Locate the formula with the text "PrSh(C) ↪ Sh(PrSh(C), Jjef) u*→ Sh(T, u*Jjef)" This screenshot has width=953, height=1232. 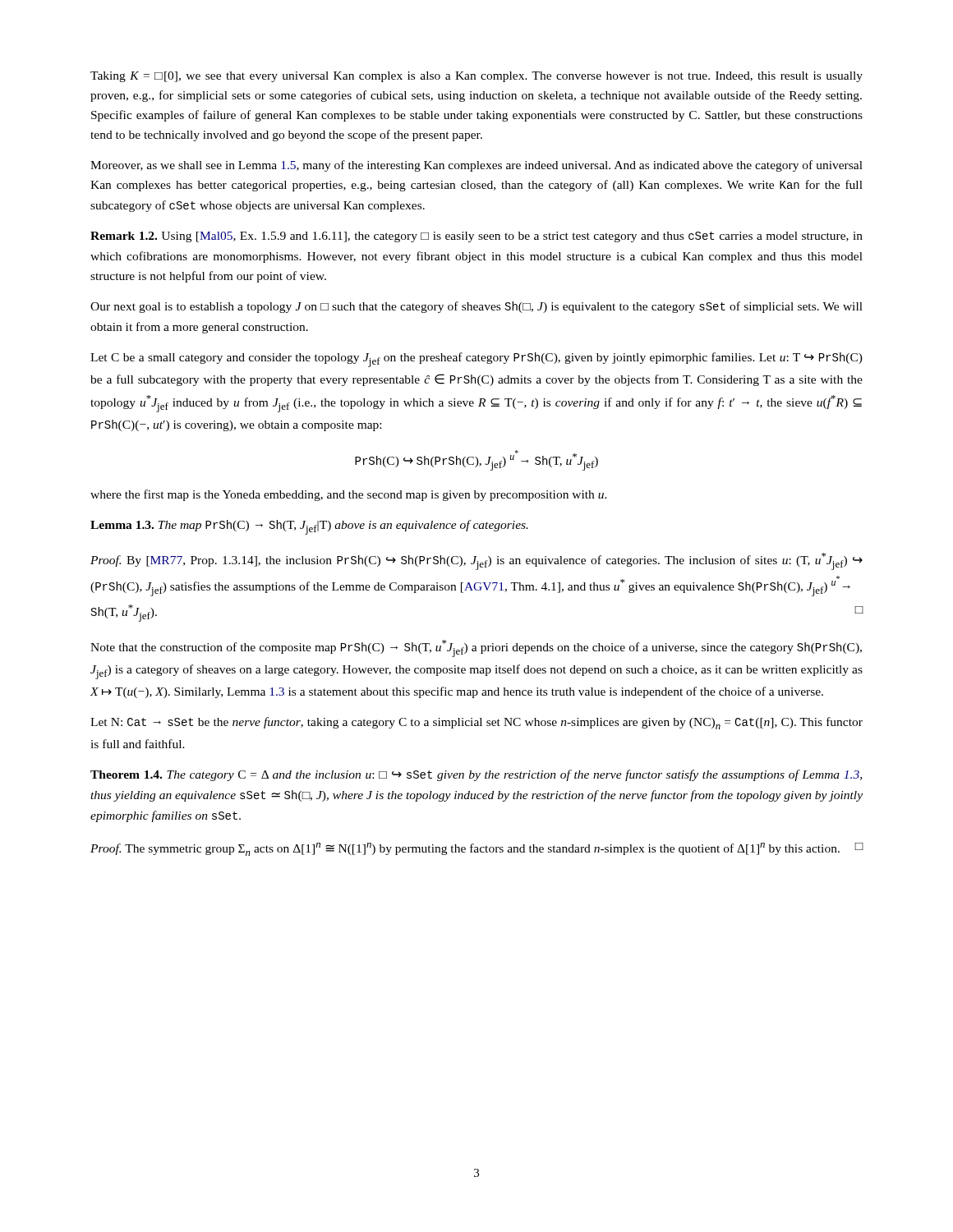click(476, 459)
